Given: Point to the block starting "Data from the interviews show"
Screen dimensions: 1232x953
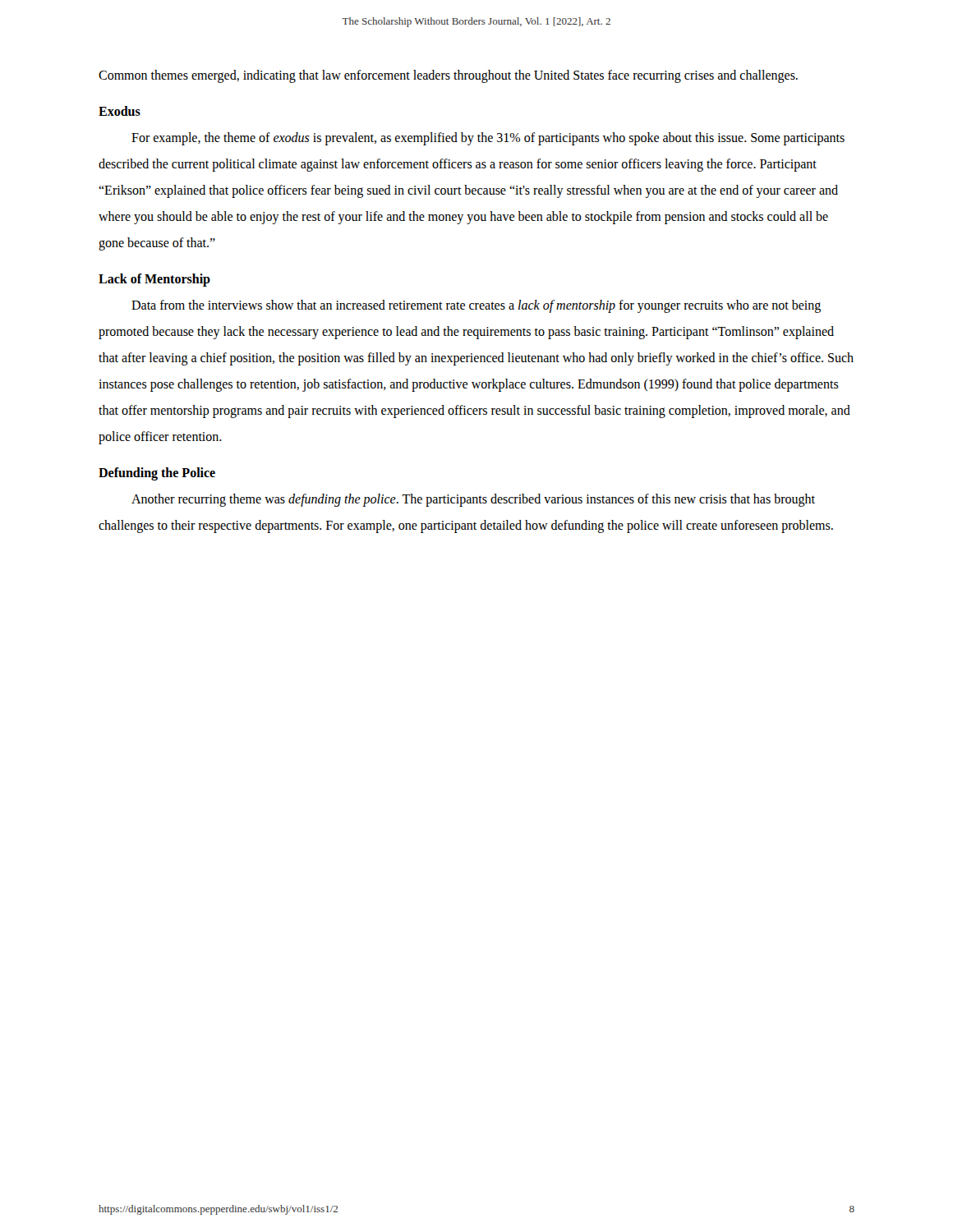Looking at the screenshot, I should [x=476, y=371].
